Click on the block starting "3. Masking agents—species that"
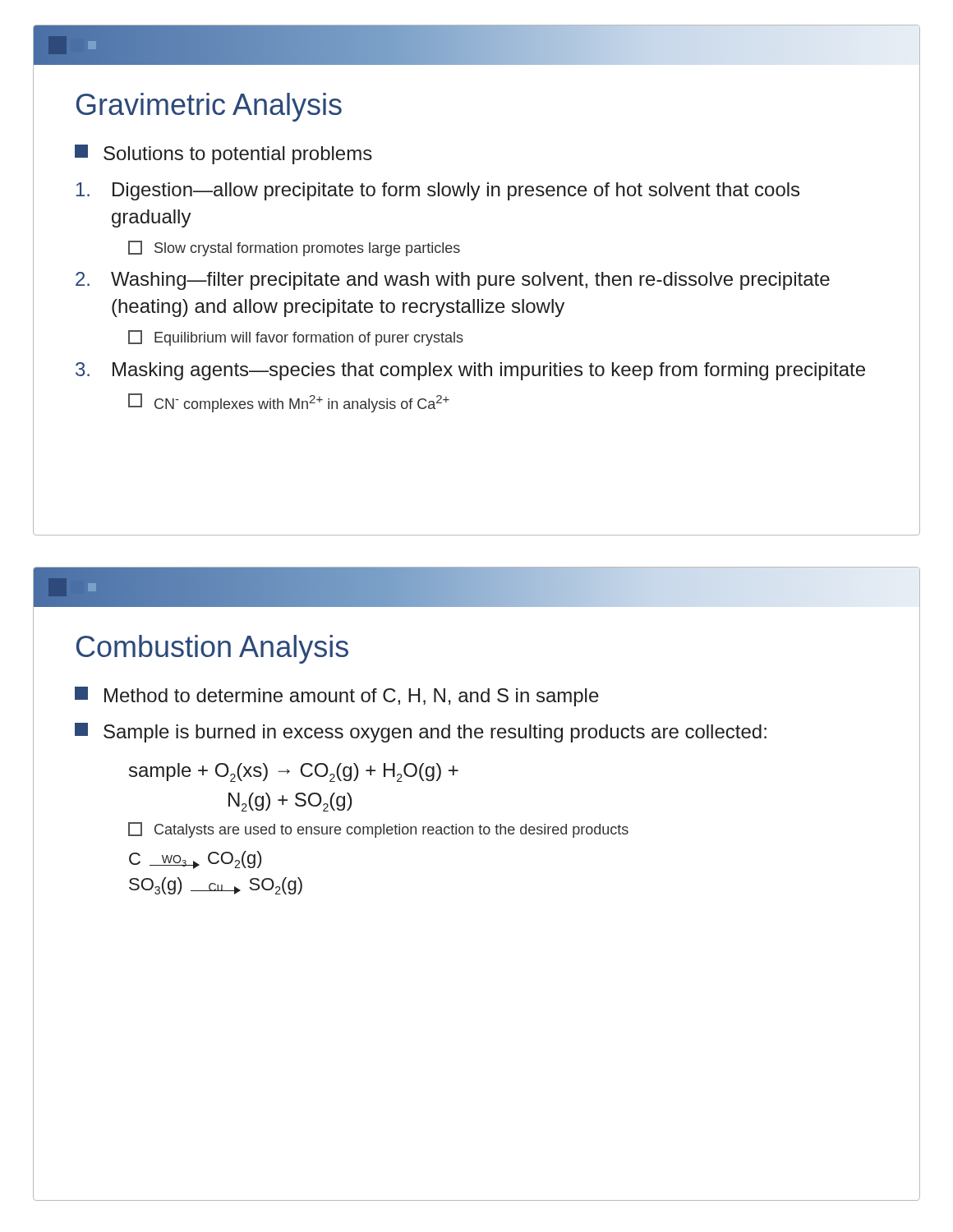 (x=476, y=369)
